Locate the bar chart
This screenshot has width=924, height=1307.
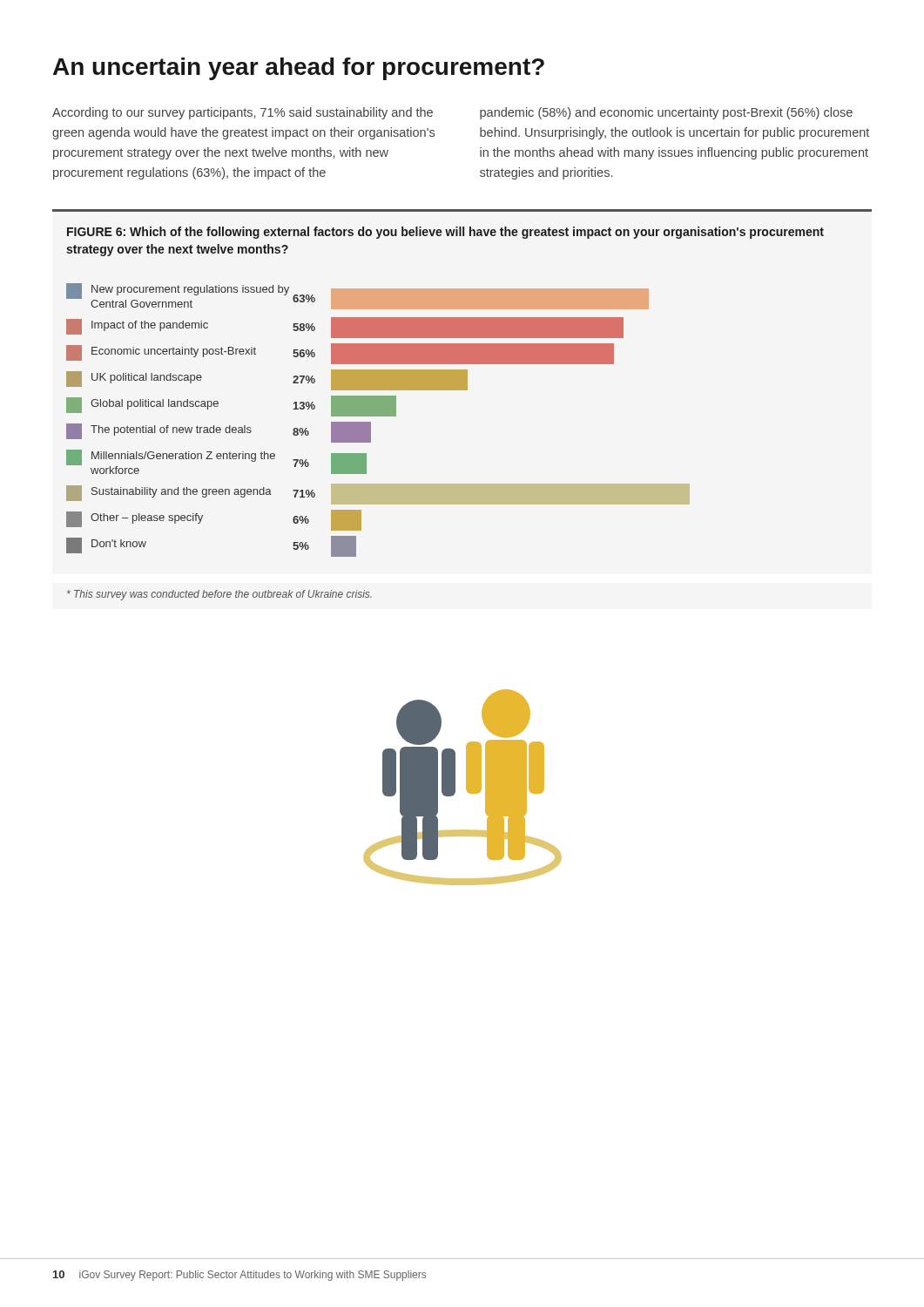(462, 422)
